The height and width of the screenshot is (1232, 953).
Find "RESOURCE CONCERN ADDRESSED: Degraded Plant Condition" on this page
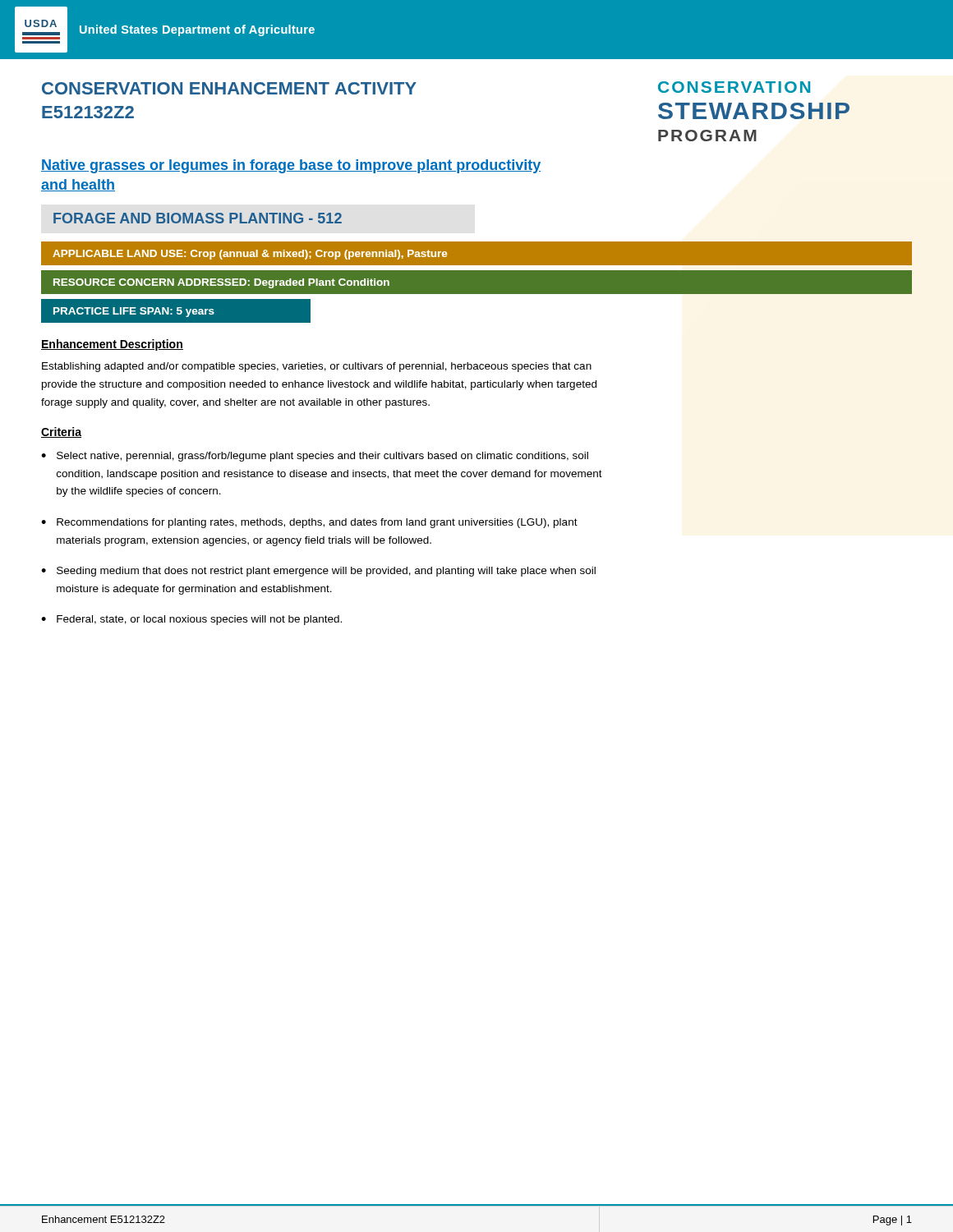tap(221, 282)
